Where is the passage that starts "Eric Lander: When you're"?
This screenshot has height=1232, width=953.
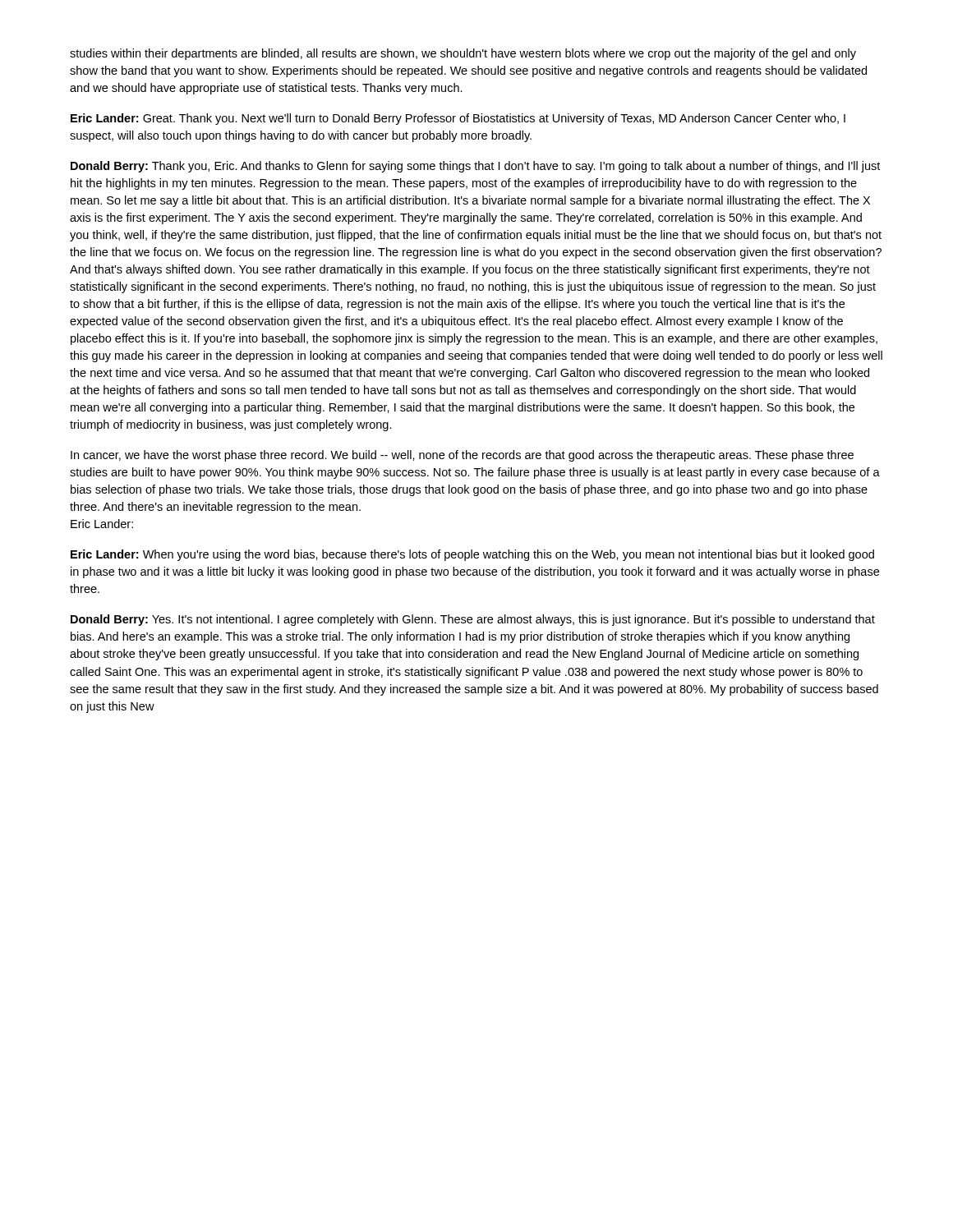pos(476,572)
